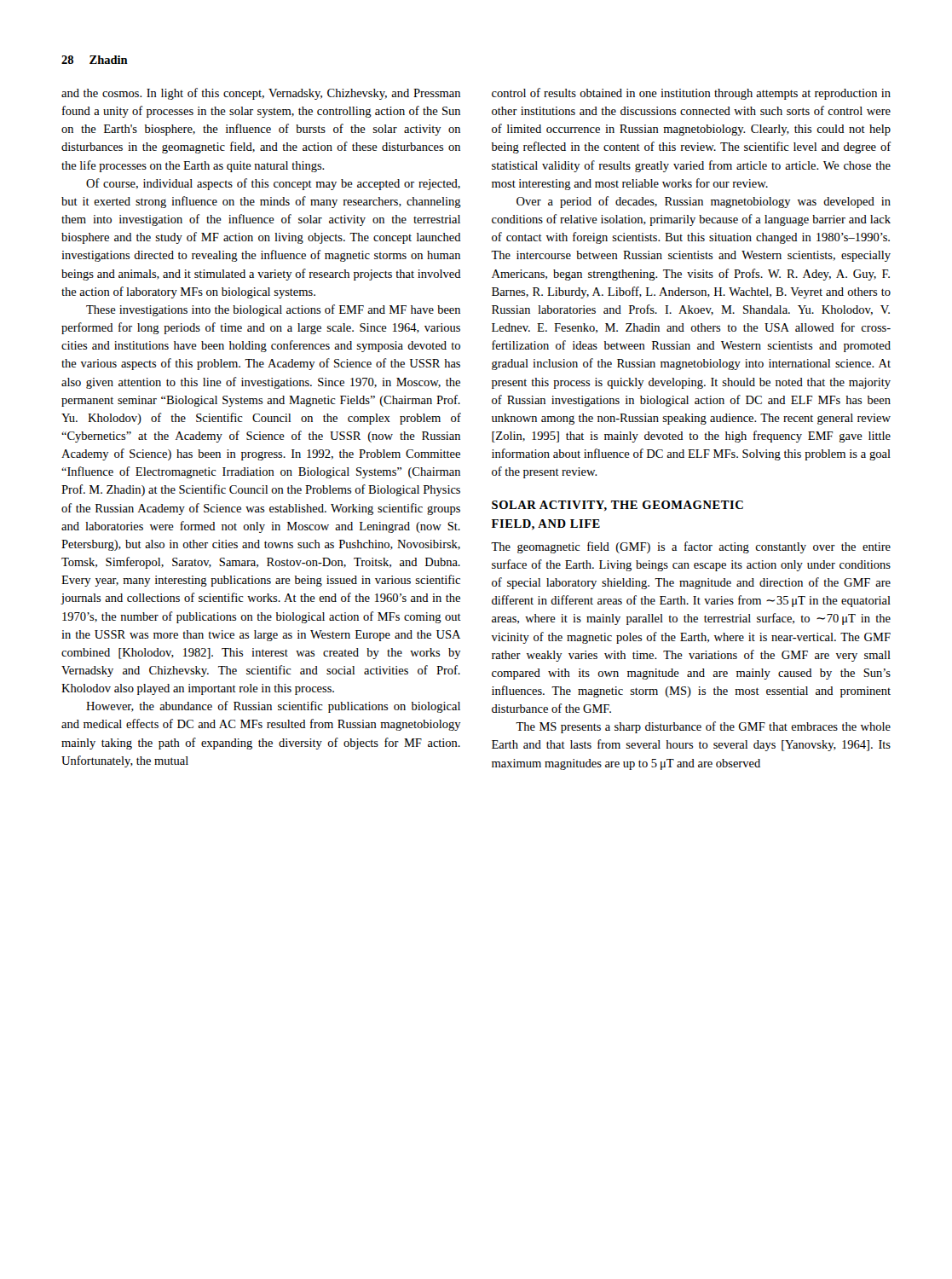Navigate to the element starting "and the cosmos. In light of this"
Viewport: 952px width, 1279px height.
pyautogui.click(x=261, y=427)
